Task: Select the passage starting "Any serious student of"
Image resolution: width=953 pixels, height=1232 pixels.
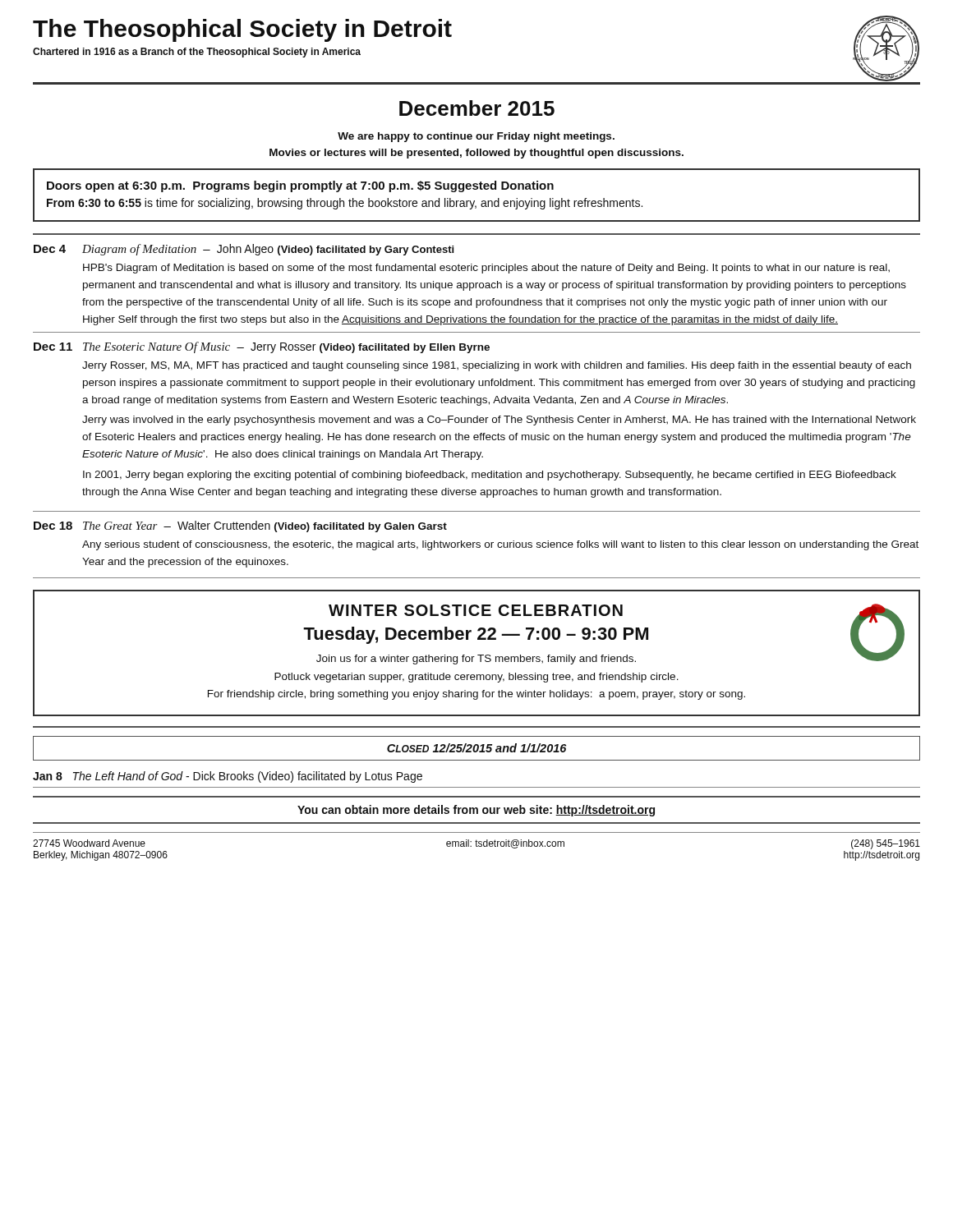Action: 500,553
